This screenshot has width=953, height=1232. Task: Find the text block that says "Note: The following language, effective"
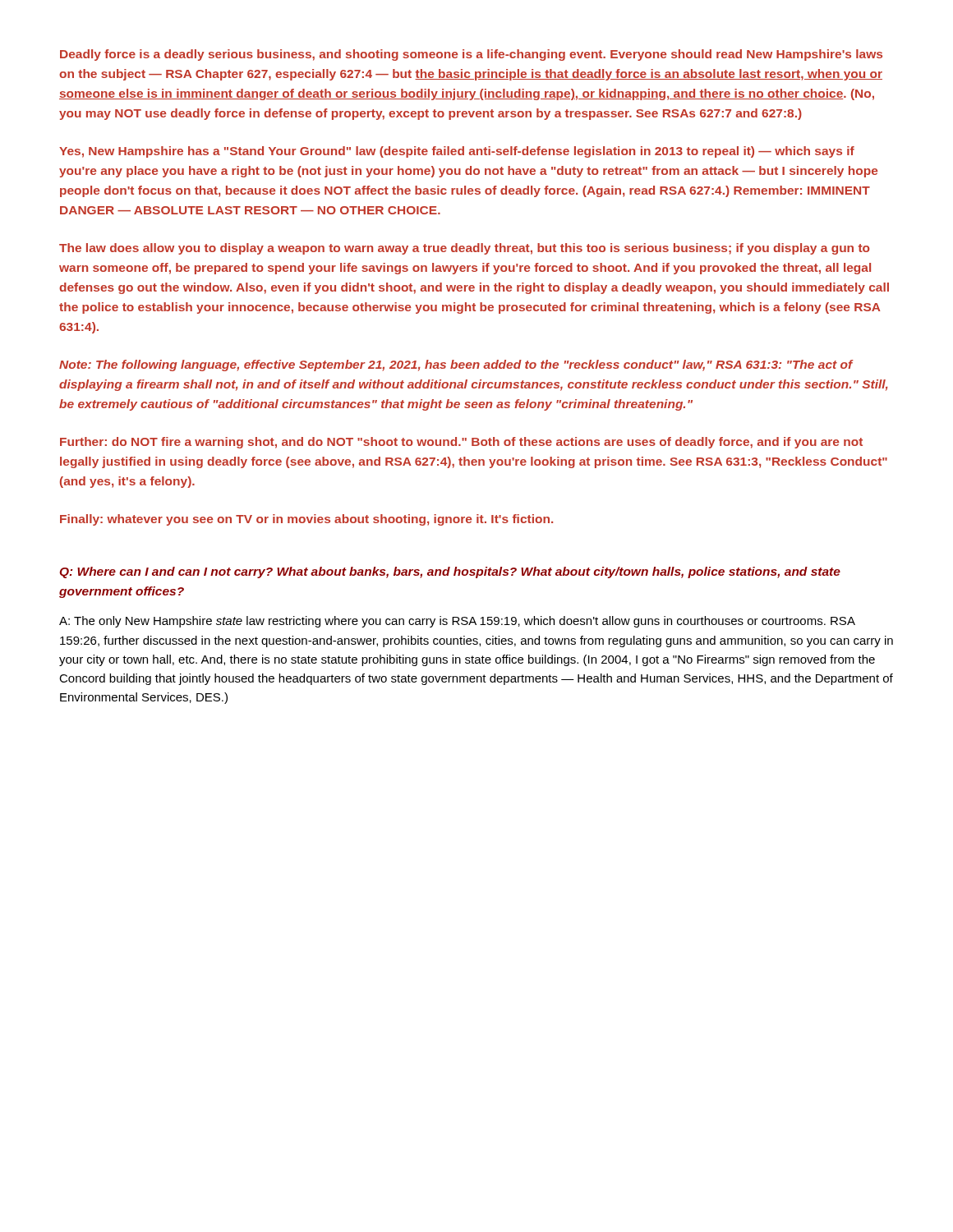point(474,384)
